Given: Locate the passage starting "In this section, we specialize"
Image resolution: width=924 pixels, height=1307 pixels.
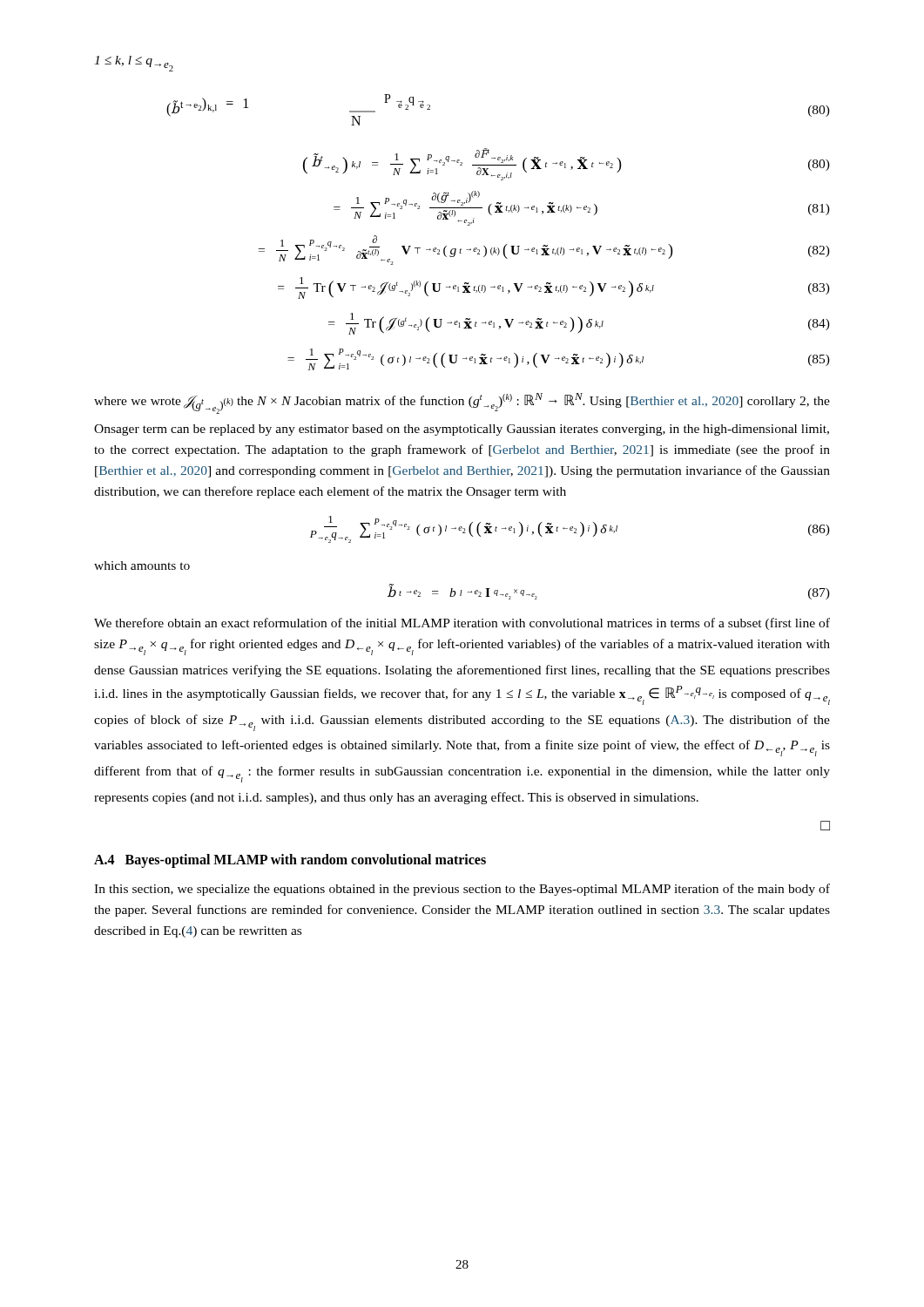Looking at the screenshot, I should 462,909.
